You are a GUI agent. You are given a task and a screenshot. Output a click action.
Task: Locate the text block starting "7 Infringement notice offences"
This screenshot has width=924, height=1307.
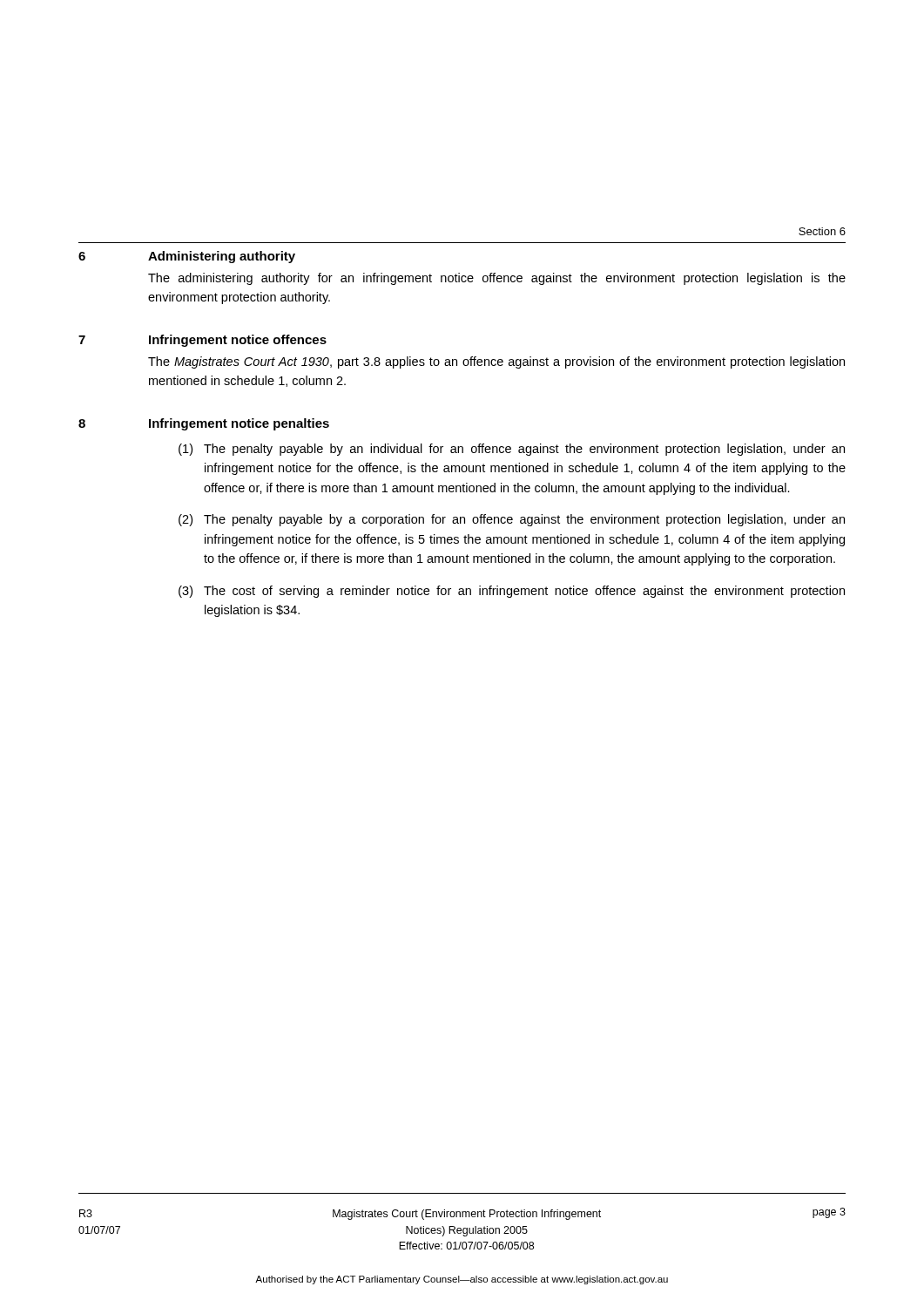[202, 339]
